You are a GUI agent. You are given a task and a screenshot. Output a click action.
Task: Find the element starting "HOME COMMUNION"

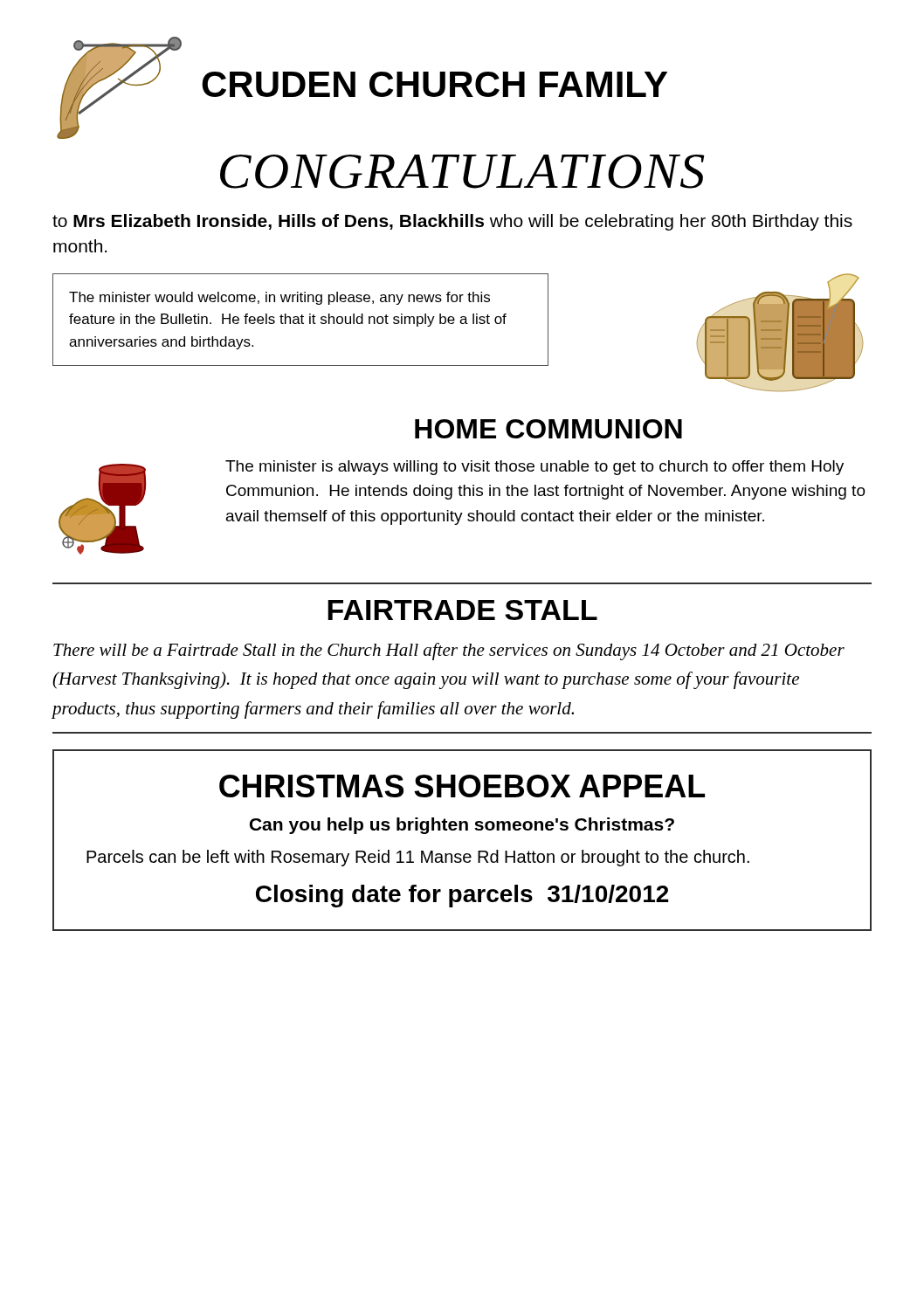click(548, 429)
